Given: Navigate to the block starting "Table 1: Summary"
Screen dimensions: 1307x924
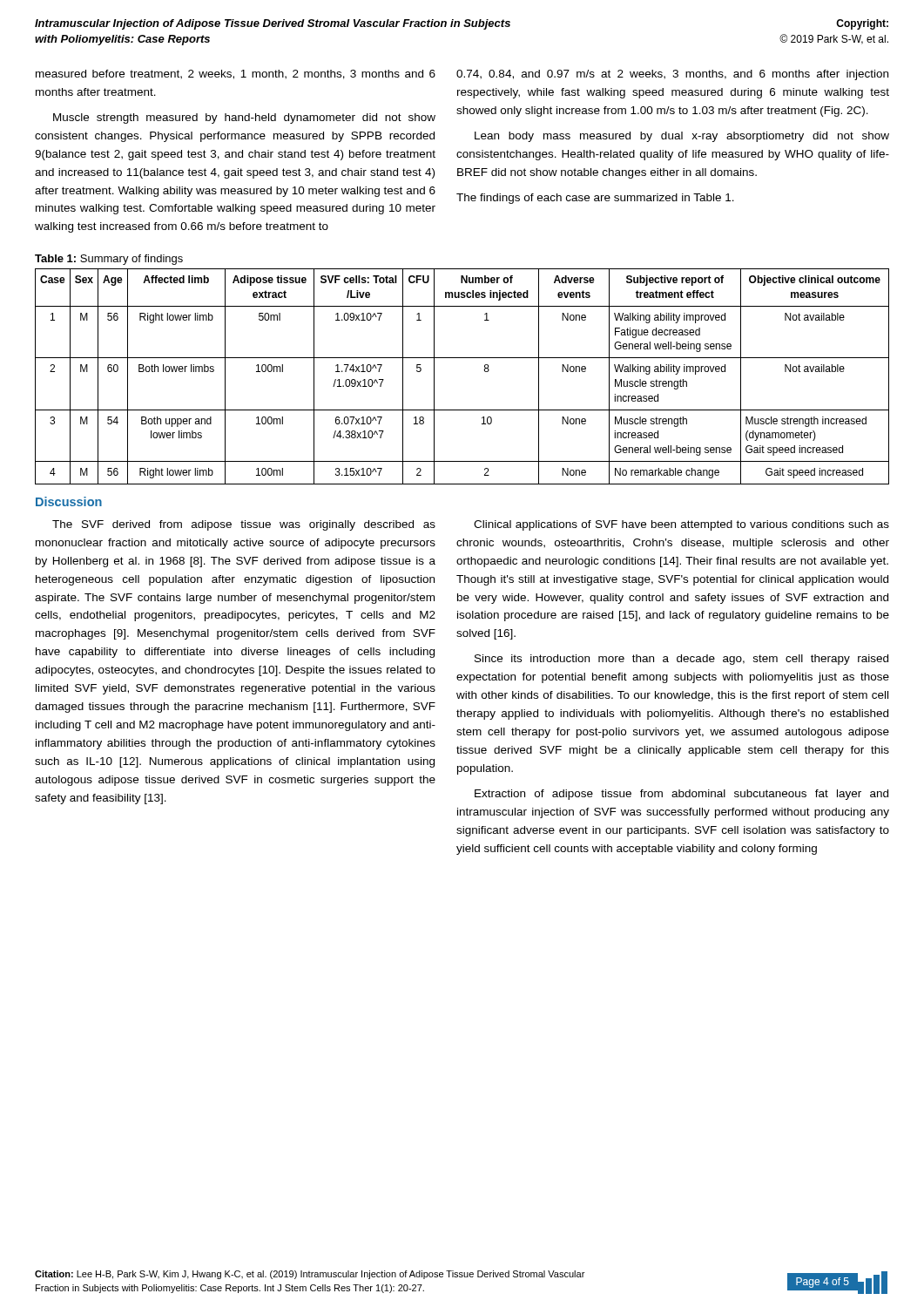Looking at the screenshot, I should coord(109,259).
